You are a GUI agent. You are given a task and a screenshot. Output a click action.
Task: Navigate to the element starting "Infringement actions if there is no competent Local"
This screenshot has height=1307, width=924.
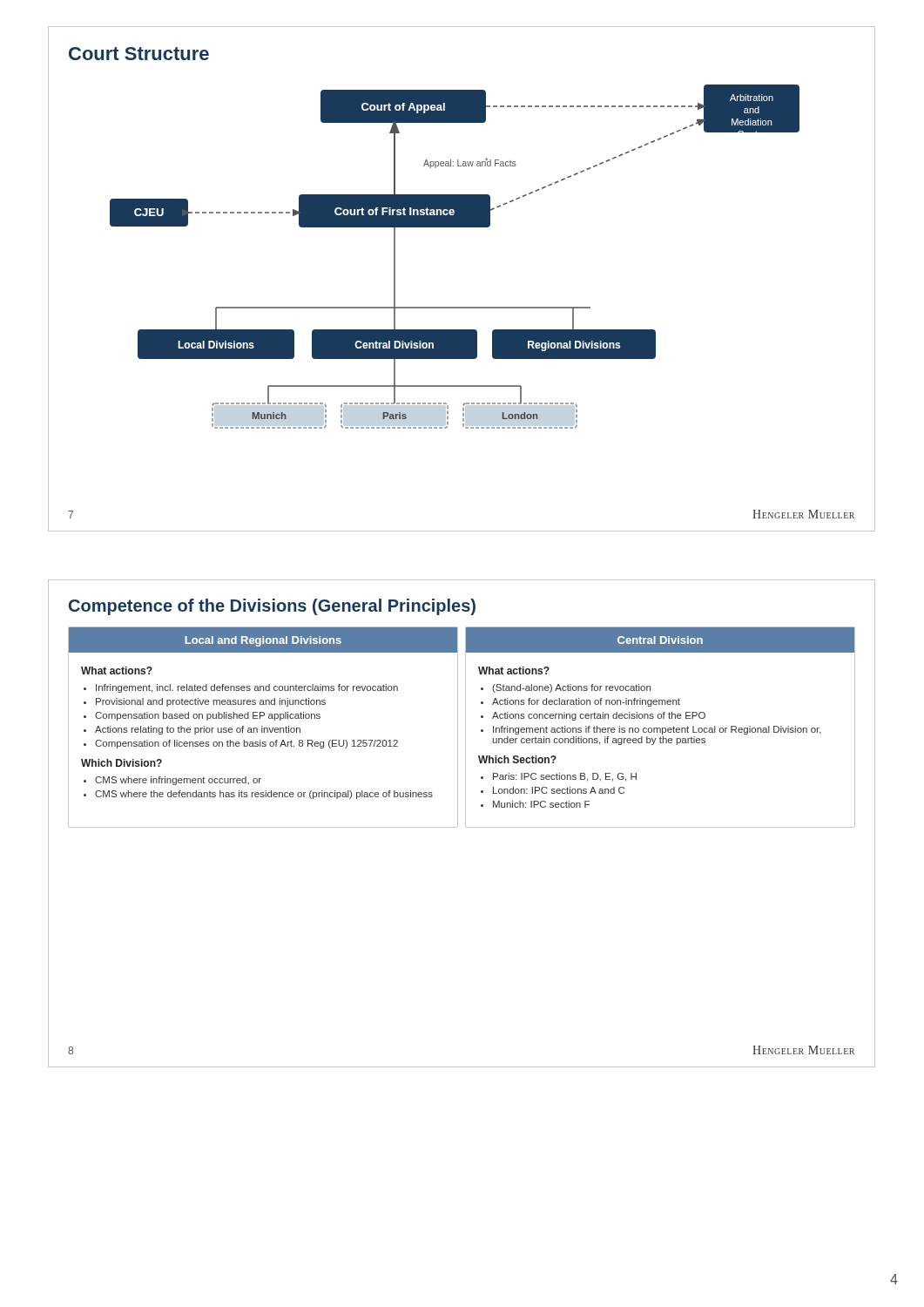click(x=657, y=735)
